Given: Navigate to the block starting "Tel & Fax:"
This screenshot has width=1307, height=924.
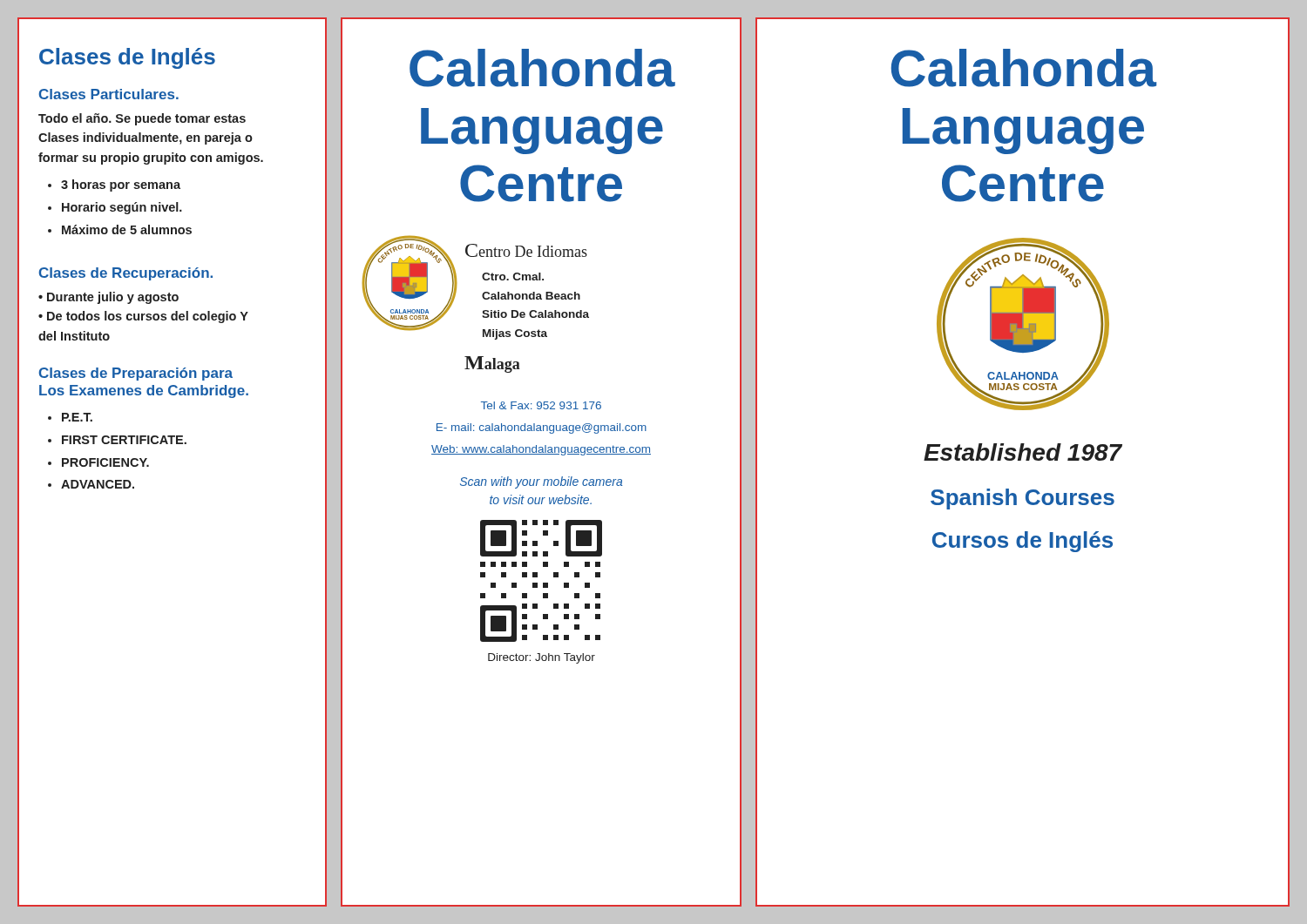Looking at the screenshot, I should [x=541, y=427].
